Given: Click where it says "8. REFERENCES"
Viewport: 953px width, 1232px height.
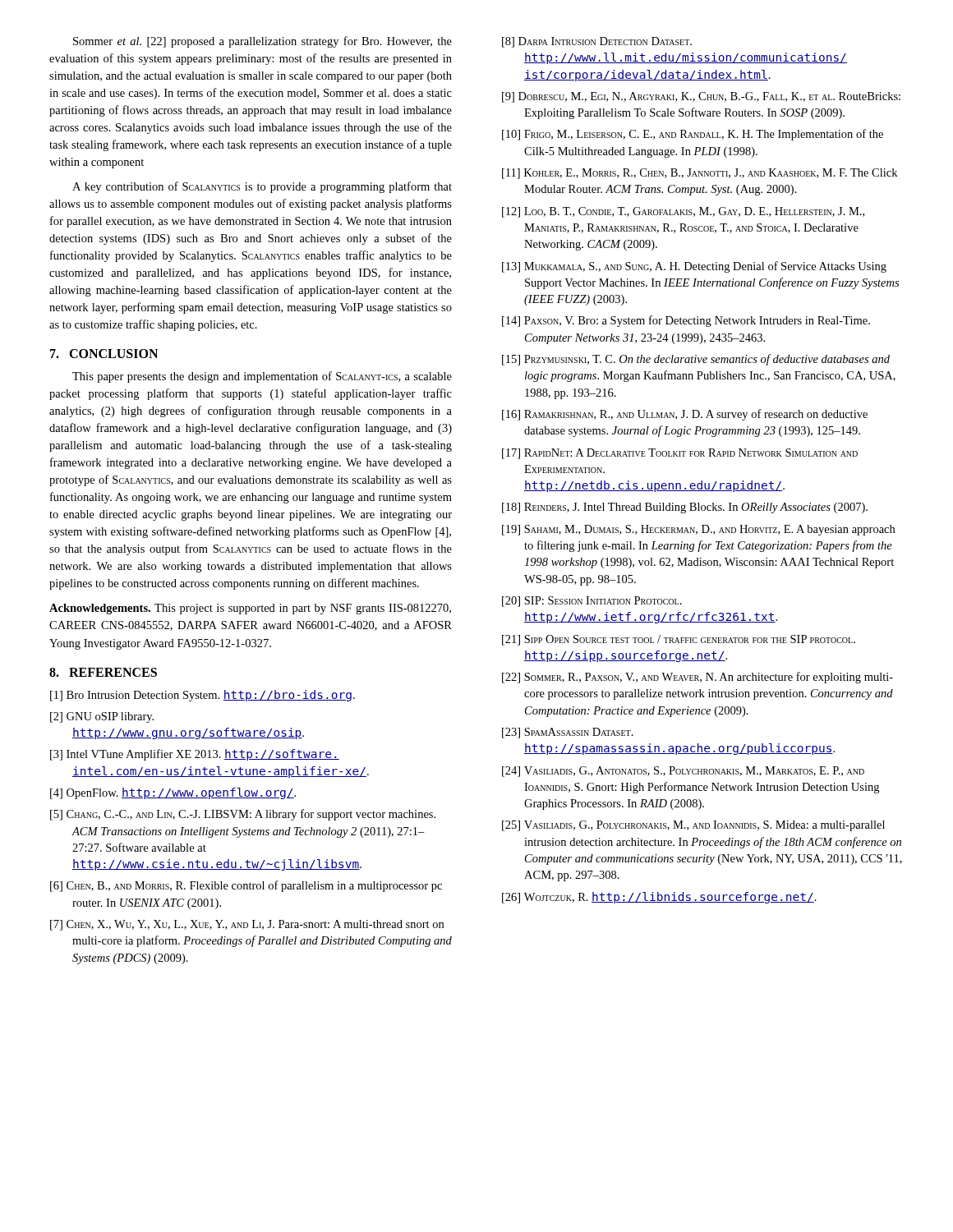Looking at the screenshot, I should pyautogui.click(x=103, y=672).
